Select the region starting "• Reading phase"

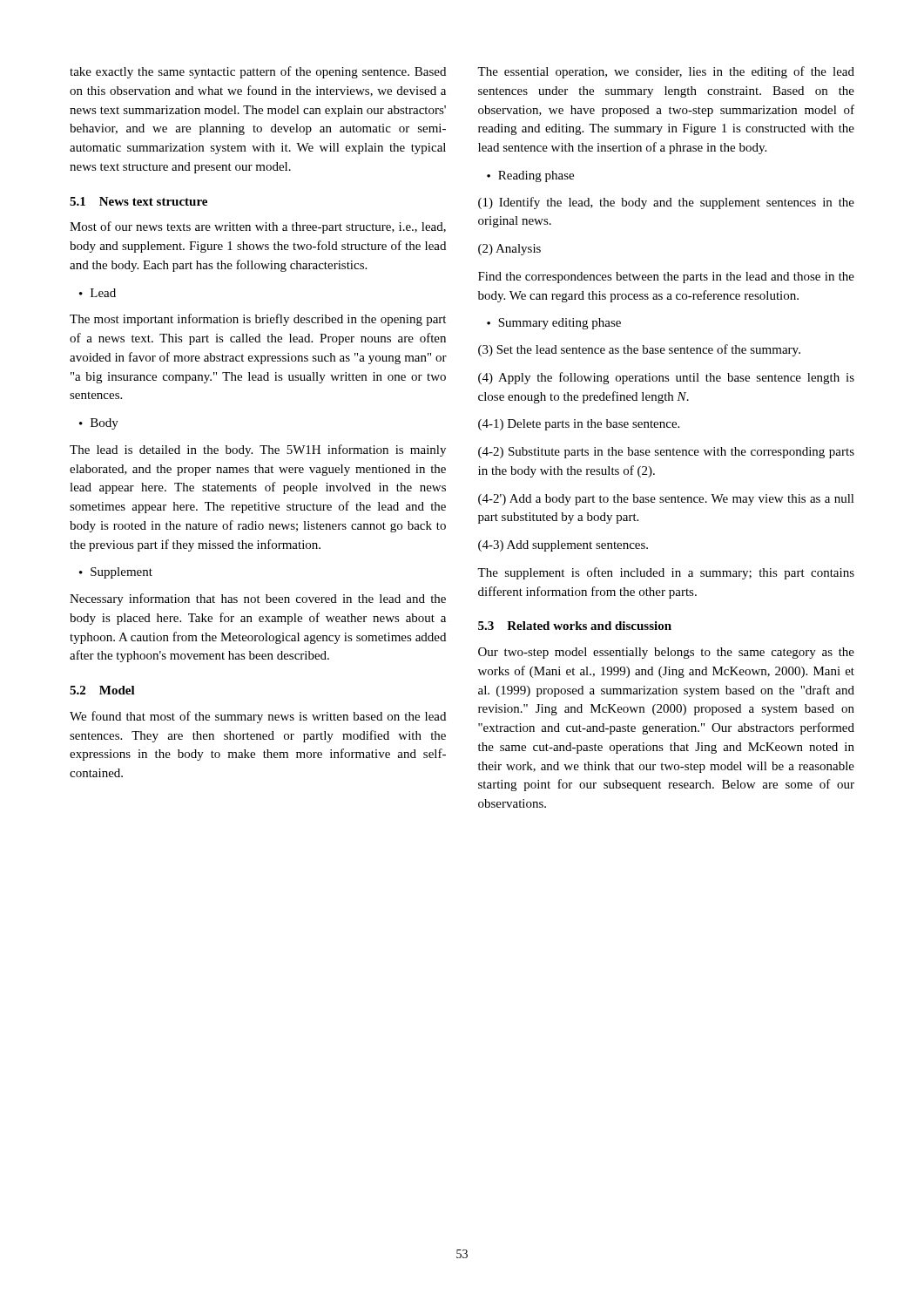click(530, 176)
